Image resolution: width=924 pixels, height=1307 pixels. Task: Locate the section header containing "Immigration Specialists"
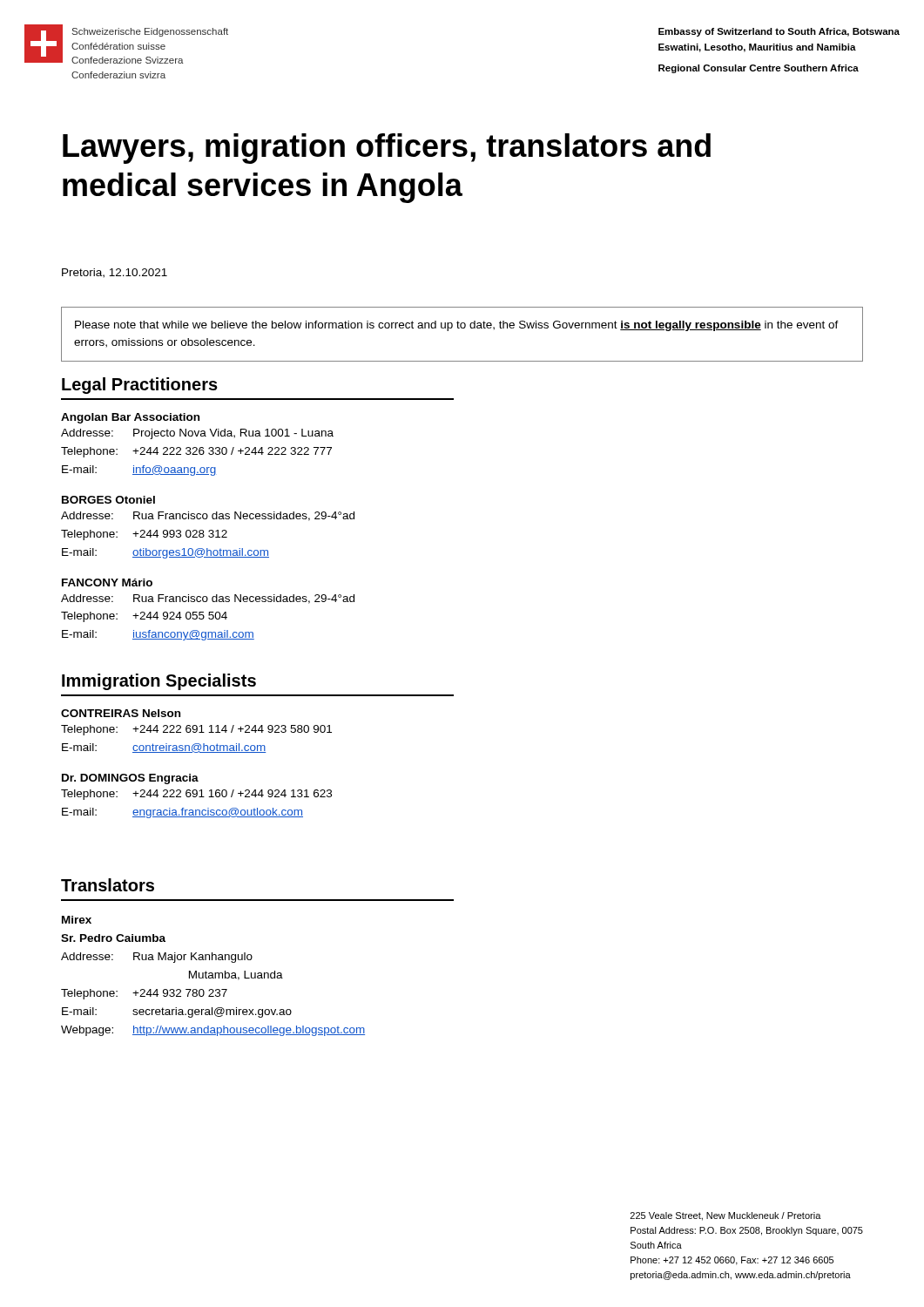click(257, 684)
